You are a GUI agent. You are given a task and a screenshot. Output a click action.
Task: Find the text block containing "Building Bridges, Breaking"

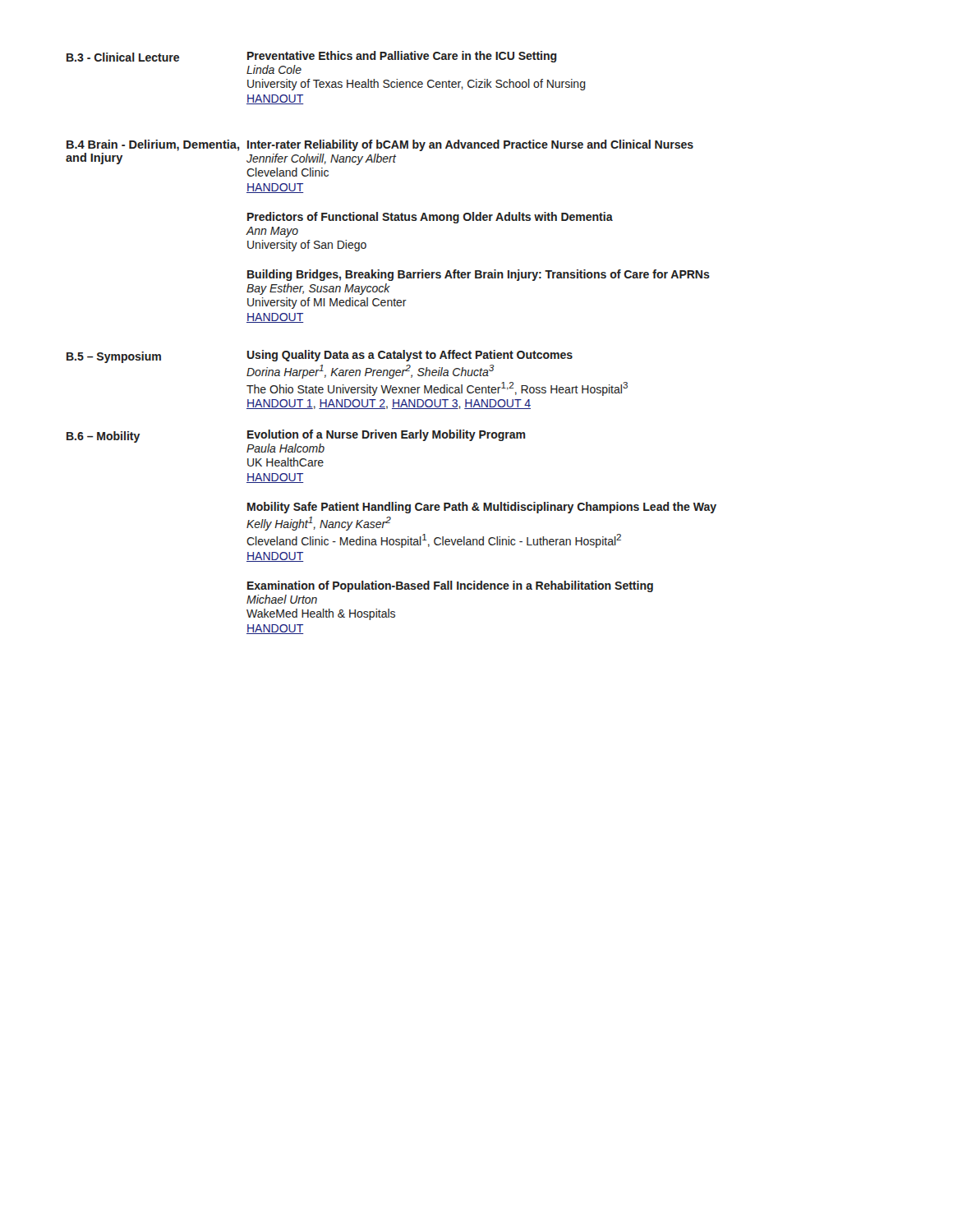pyautogui.click(x=479, y=275)
